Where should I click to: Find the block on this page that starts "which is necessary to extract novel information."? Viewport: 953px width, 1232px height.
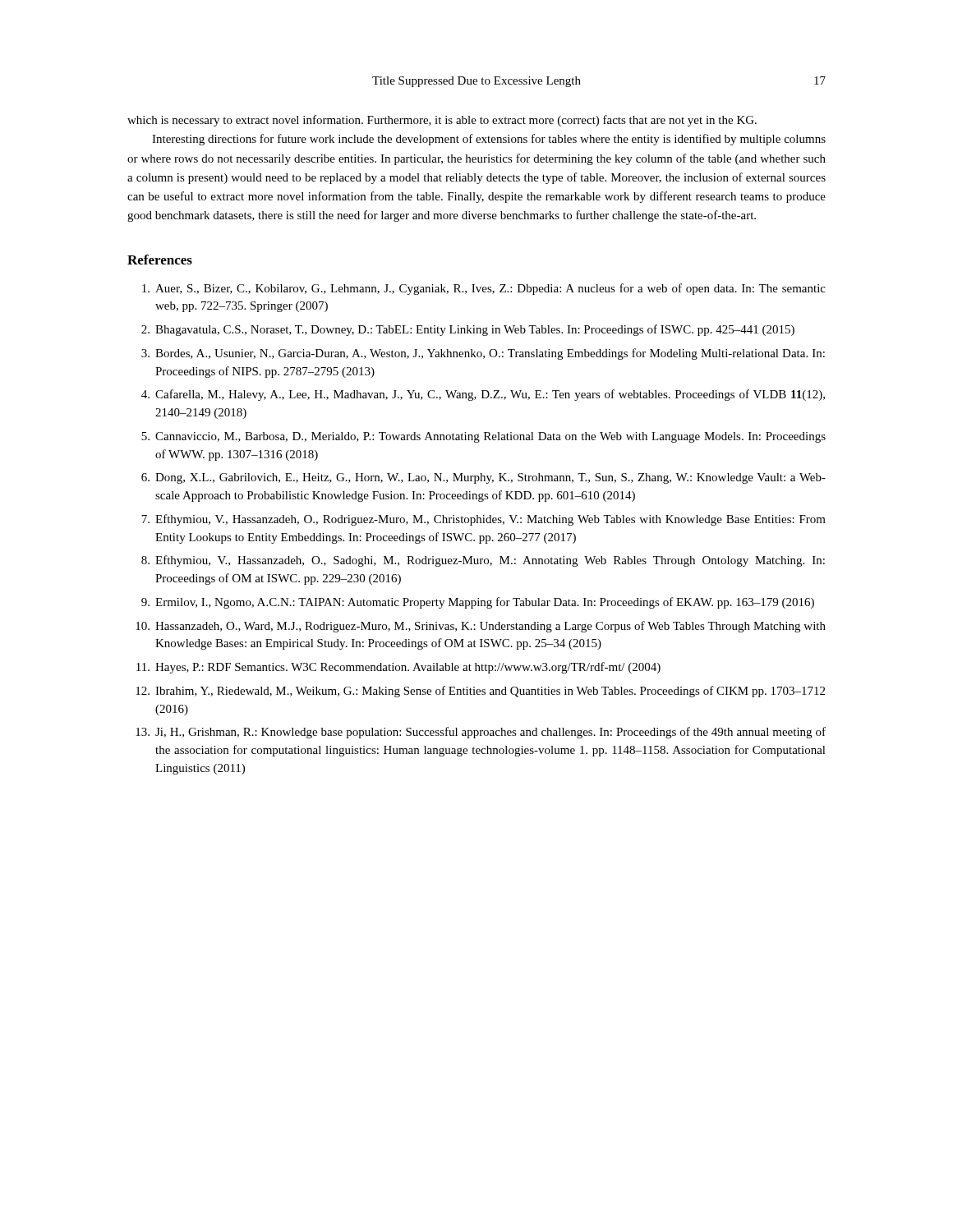[476, 168]
